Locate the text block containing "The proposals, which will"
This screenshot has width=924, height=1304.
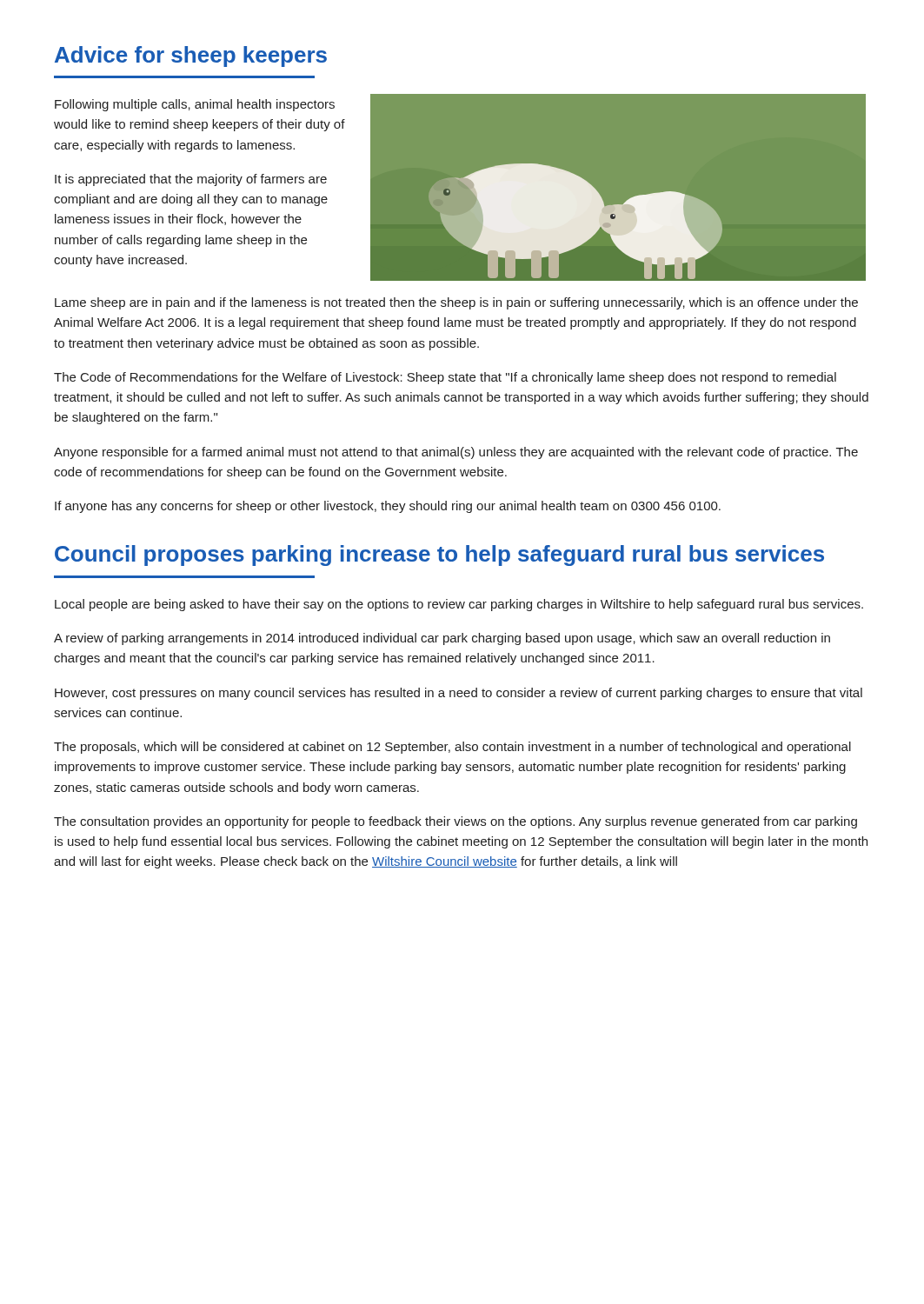(x=462, y=767)
